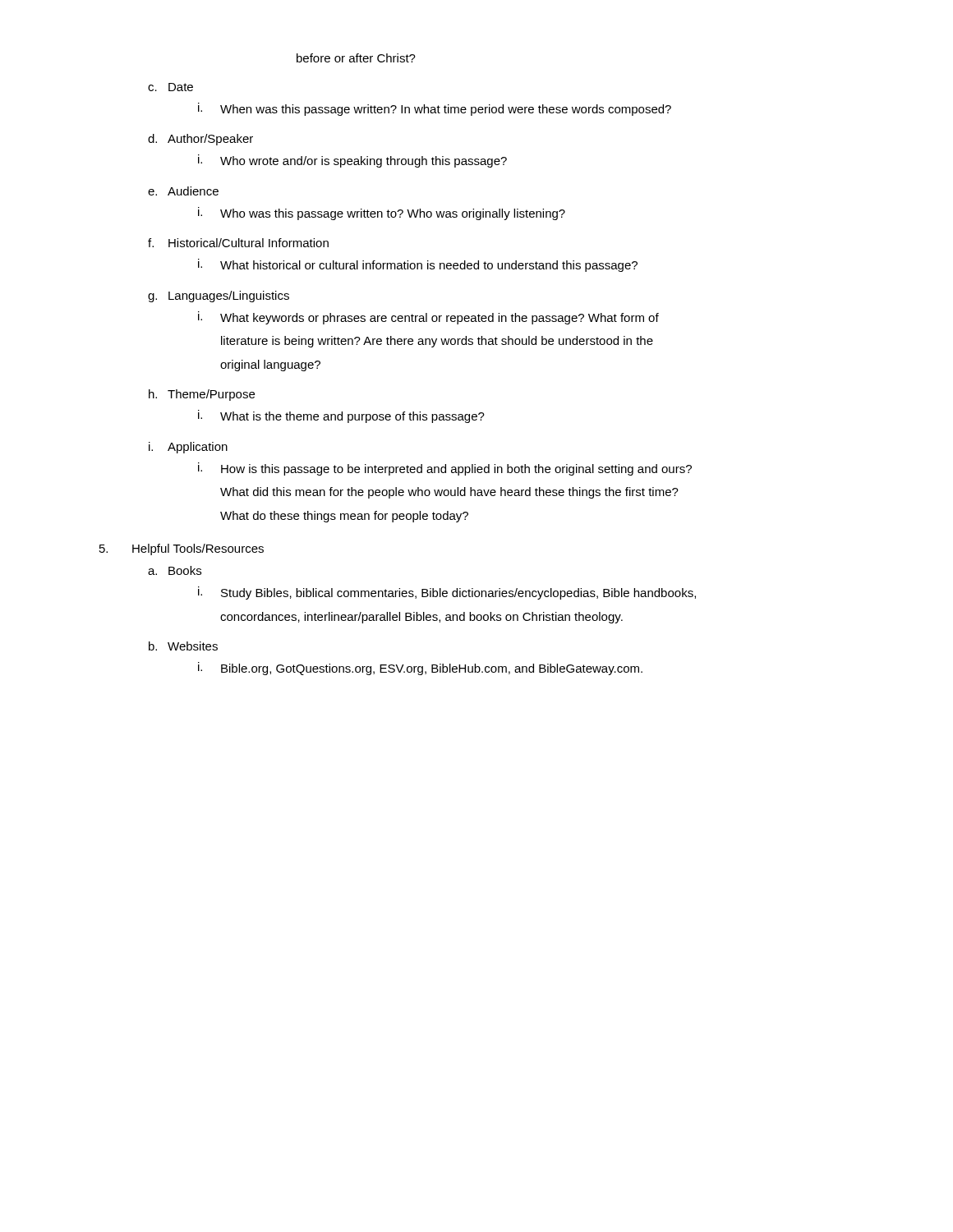Point to the block beginning "i. What keywords or phrases"
Image resolution: width=953 pixels, height=1232 pixels.
(x=526, y=341)
